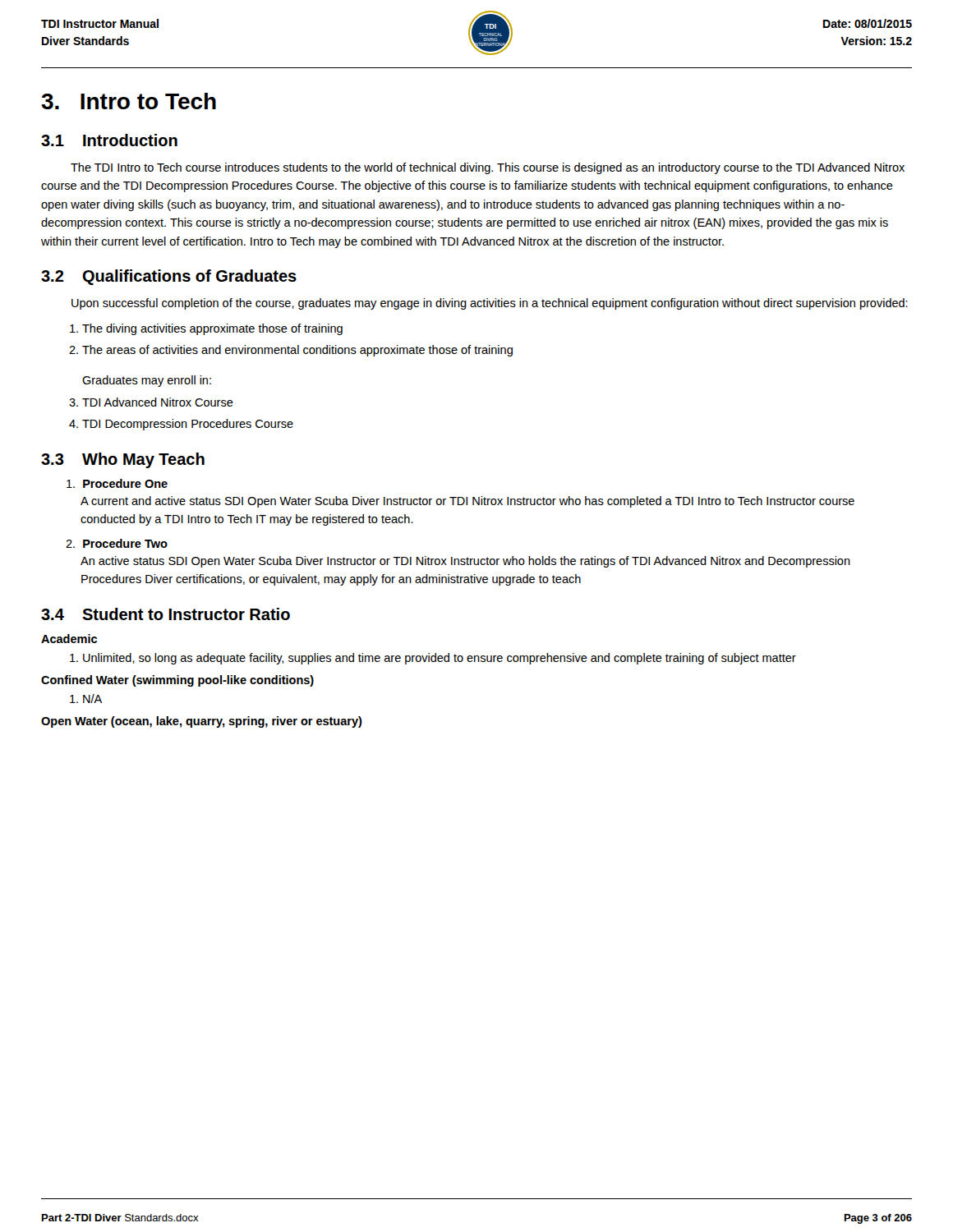The height and width of the screenshot is (1232, 953).
Task: Where does it say "TDI Advanced Nitrox Course"?
Action: tap(151, 402)
